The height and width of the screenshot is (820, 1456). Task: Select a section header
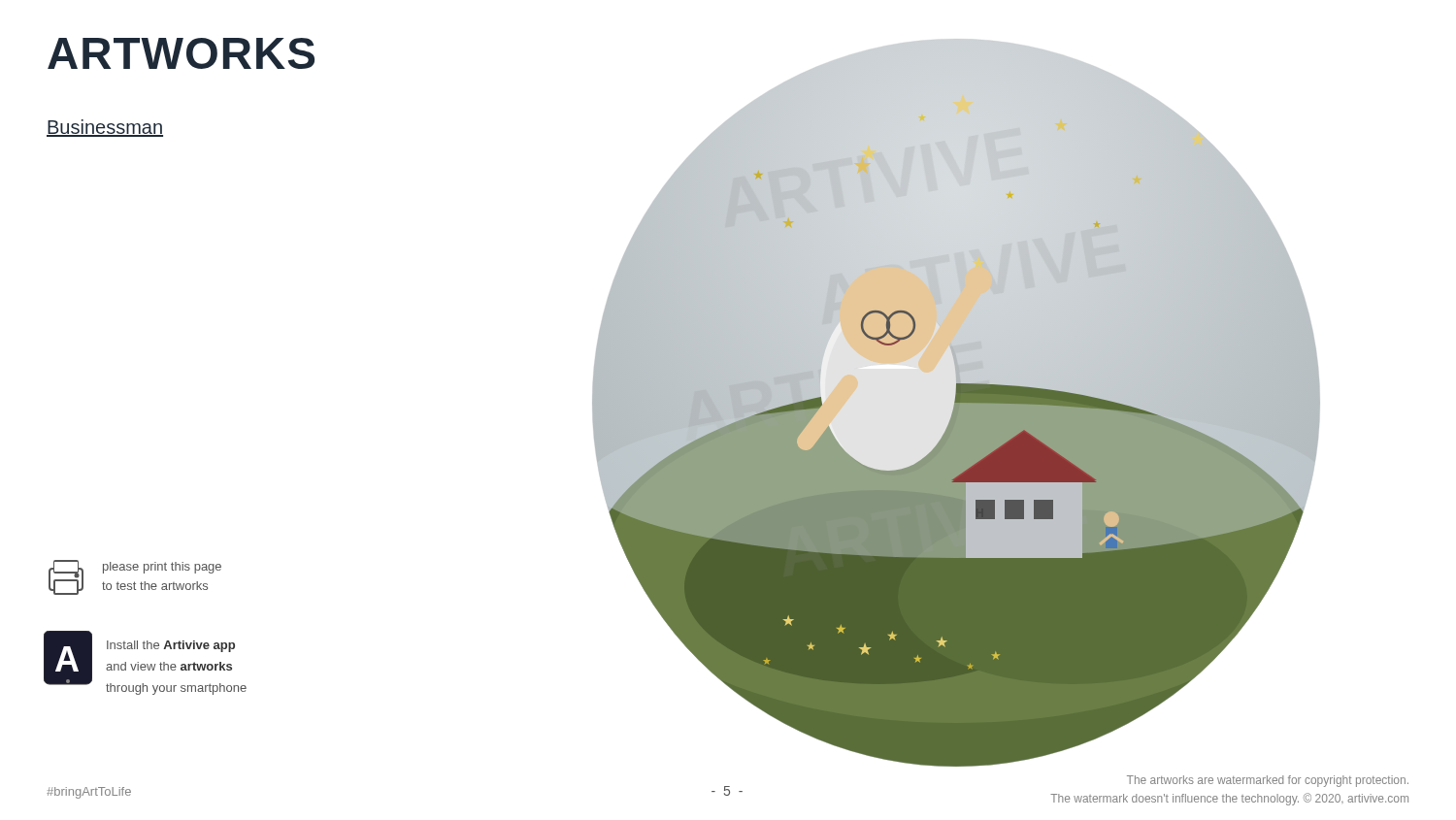pyautogui.click(x=105, y=127)
